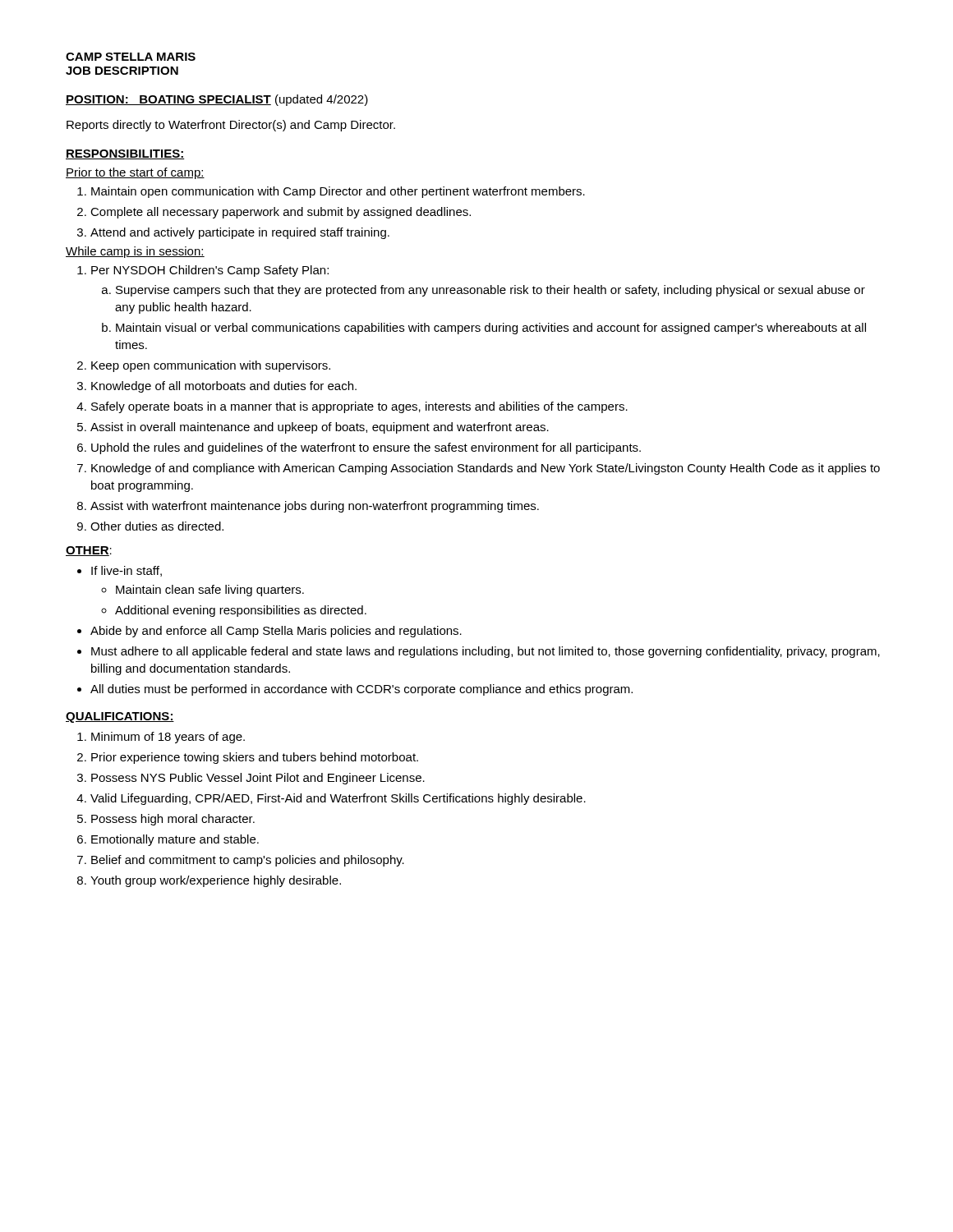The width and height of the screenshot is (953, 1232).
Task: Click the passage that begins "Assist in overall maintenance and"
Action: (320, 427)
